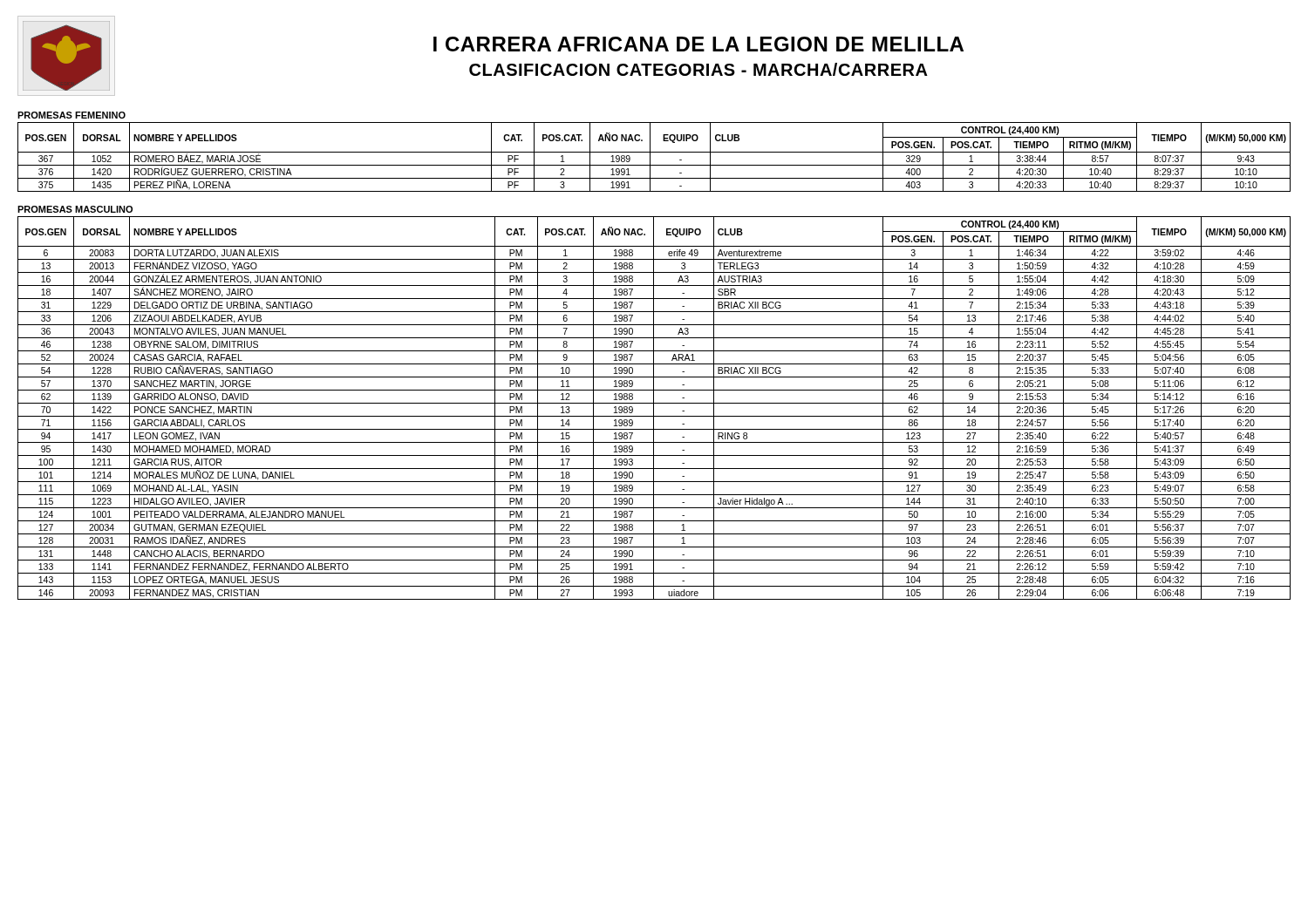
Task: Select the region starting "I CARRERA AFRICANA"
Action: tap(698, 56)
